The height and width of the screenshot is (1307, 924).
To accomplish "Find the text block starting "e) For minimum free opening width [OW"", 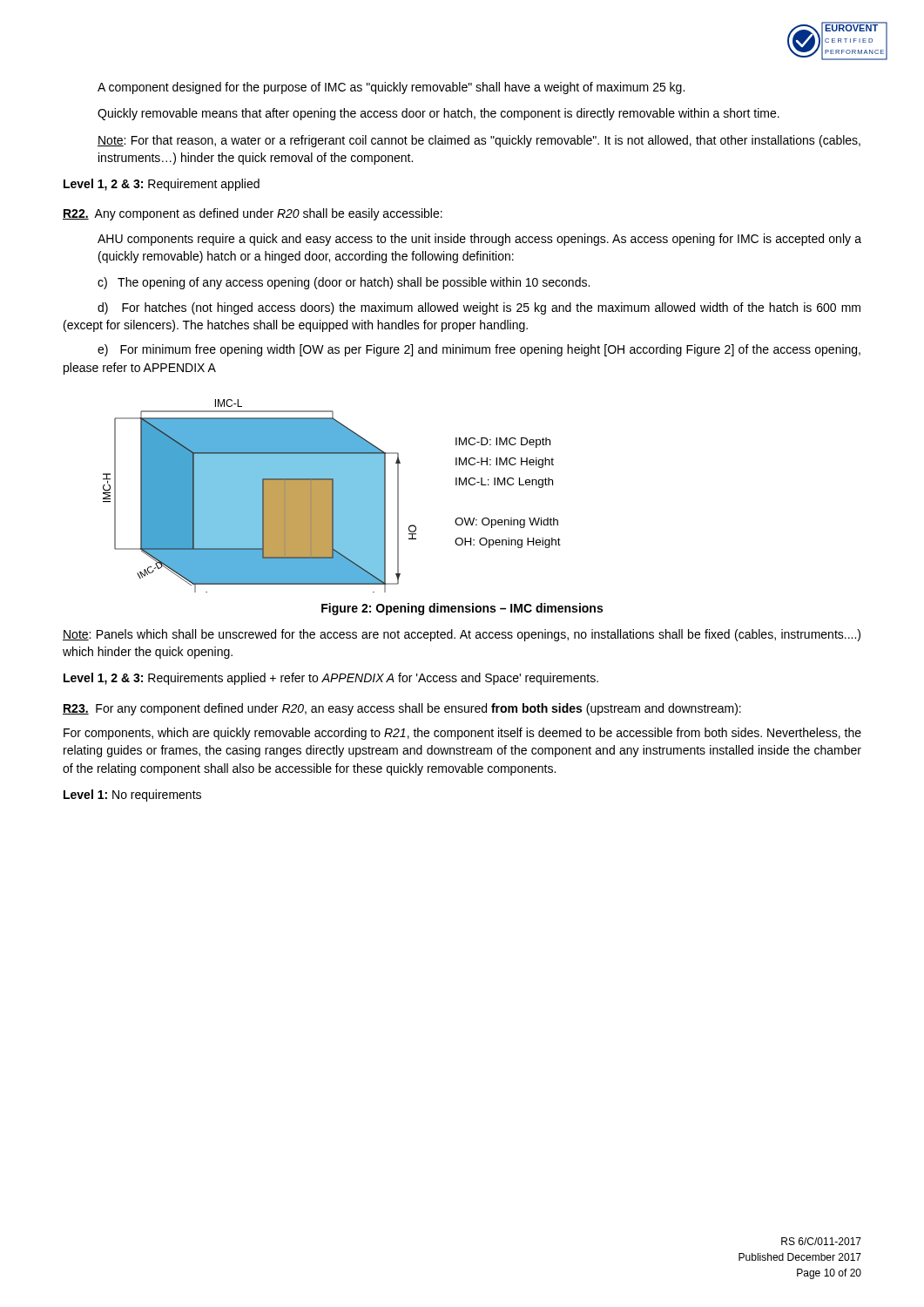I will (x=462, y=359).
